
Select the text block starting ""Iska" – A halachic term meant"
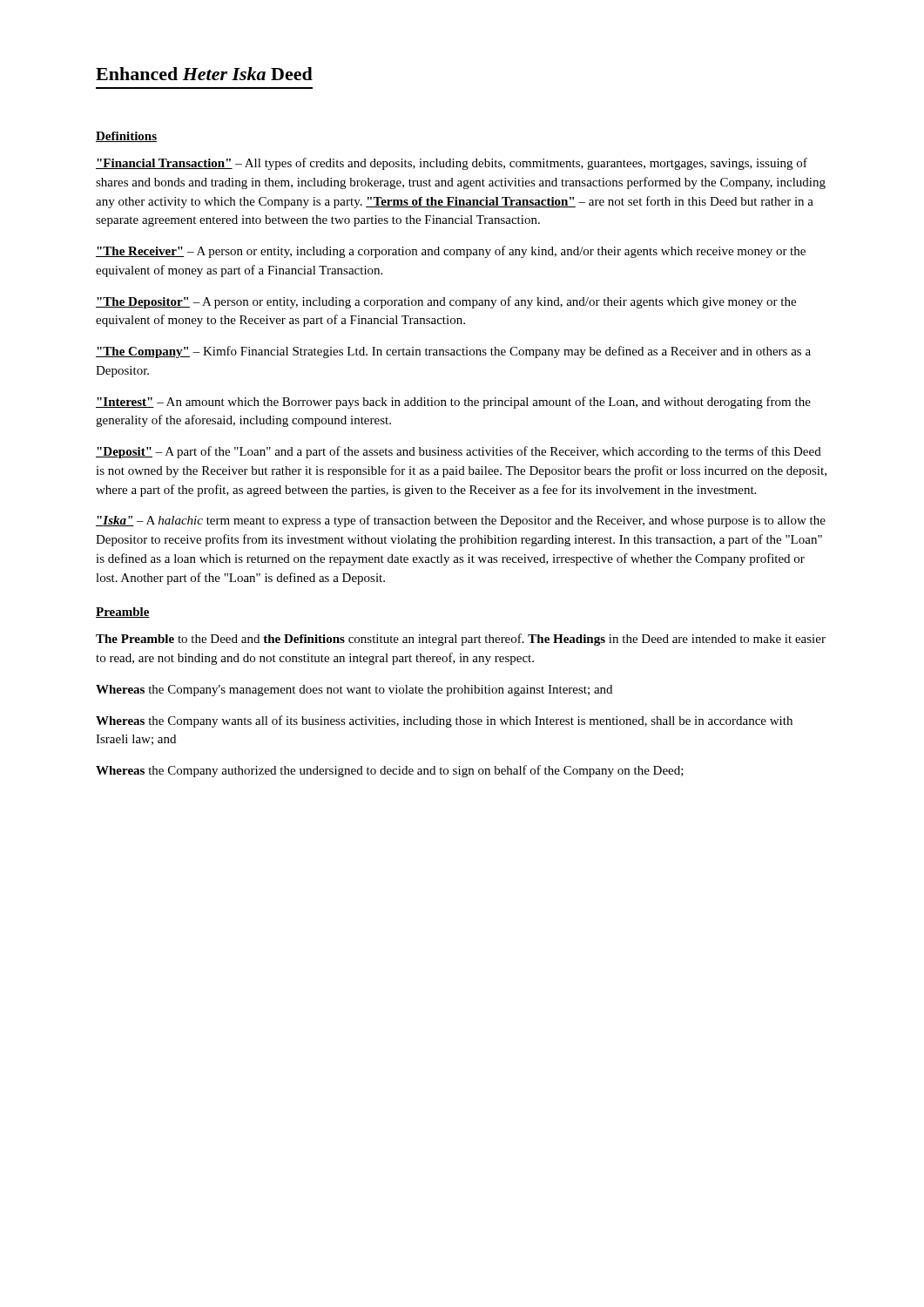(x=461, y=549)
